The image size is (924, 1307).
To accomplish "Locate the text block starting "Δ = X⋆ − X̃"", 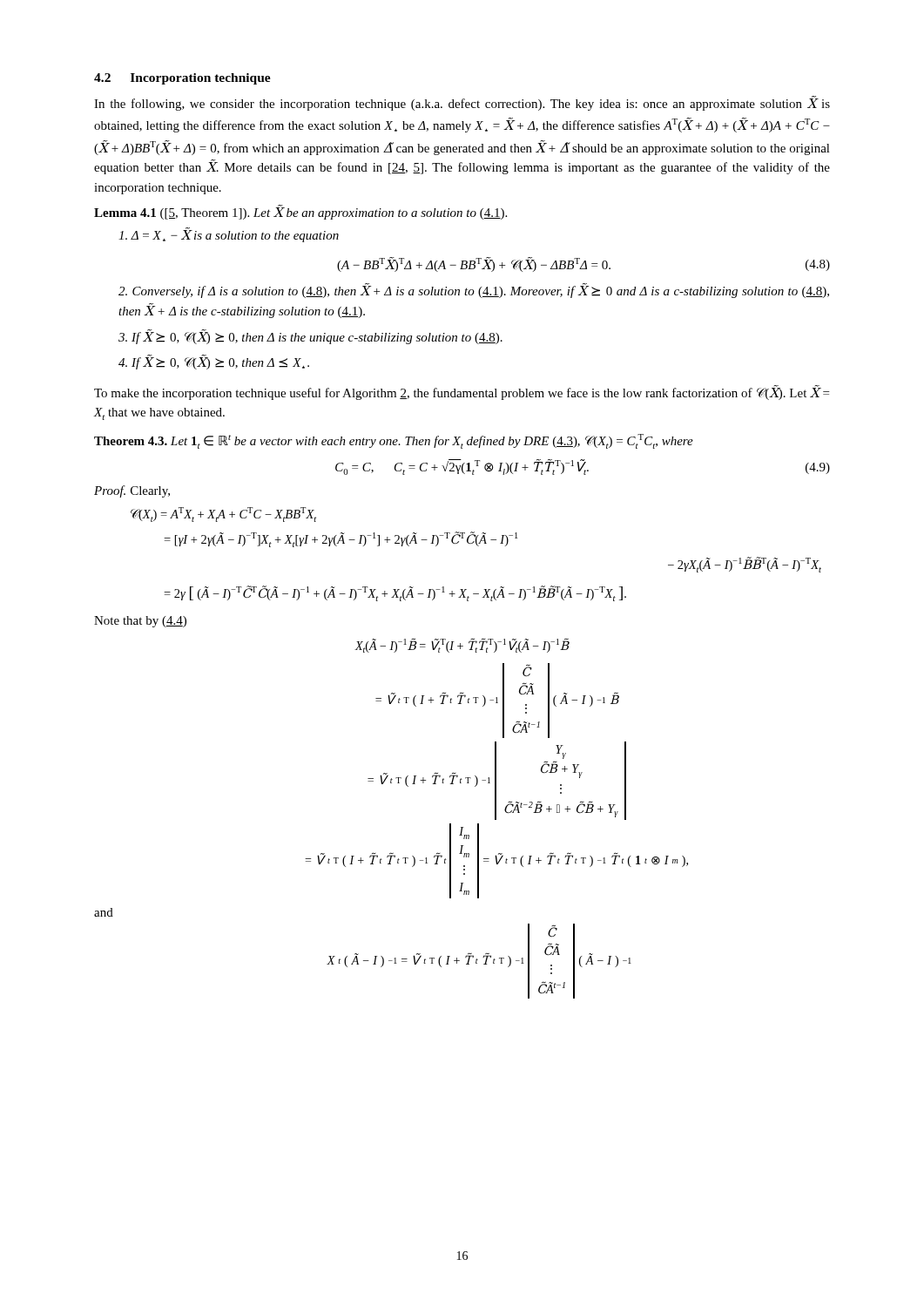I will (x=474, y=252).
